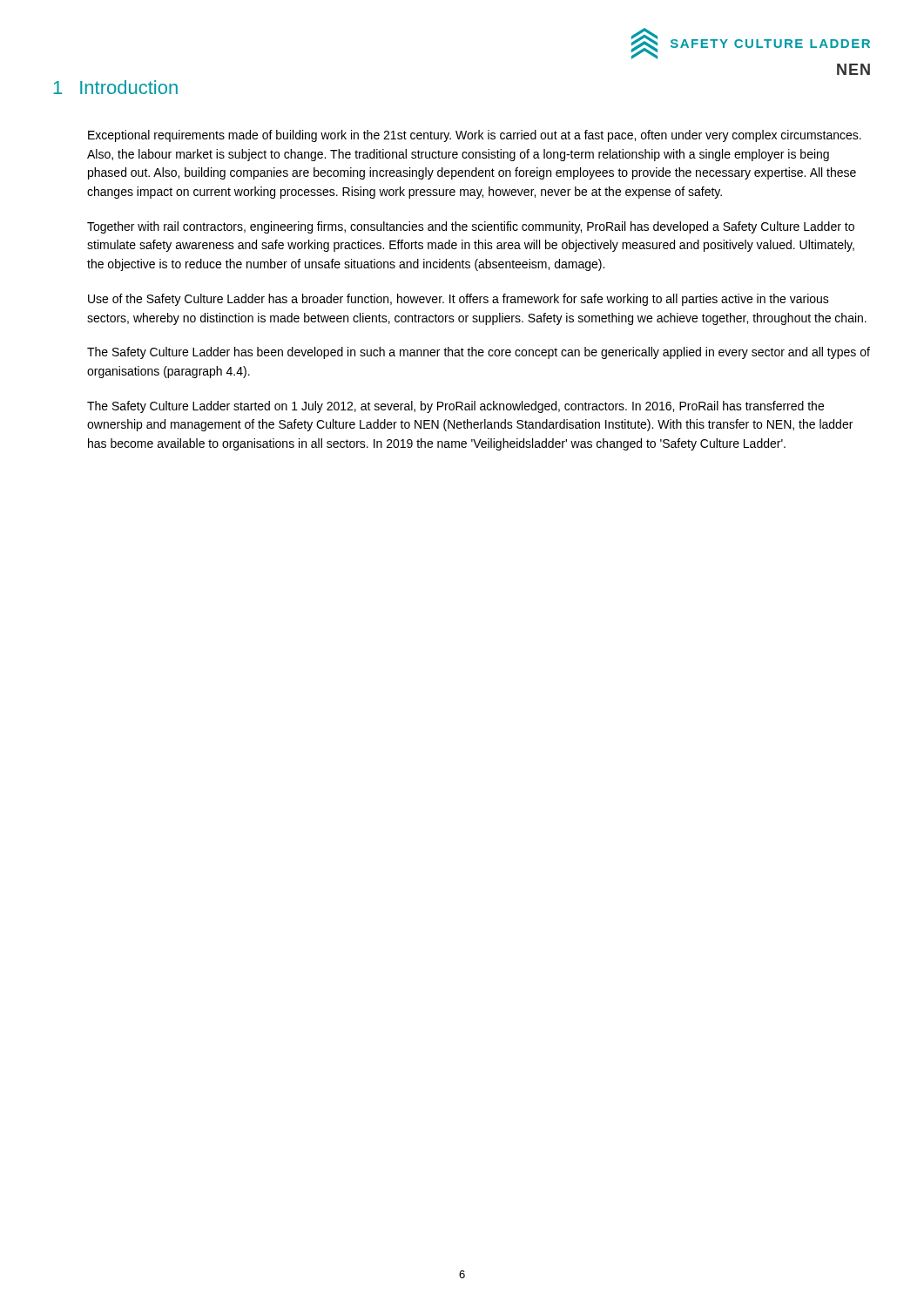Point to the block starting "Together with rail contractors, engineering firms, consultancies"
The image size is (924, 1307).
coord(471,245)
